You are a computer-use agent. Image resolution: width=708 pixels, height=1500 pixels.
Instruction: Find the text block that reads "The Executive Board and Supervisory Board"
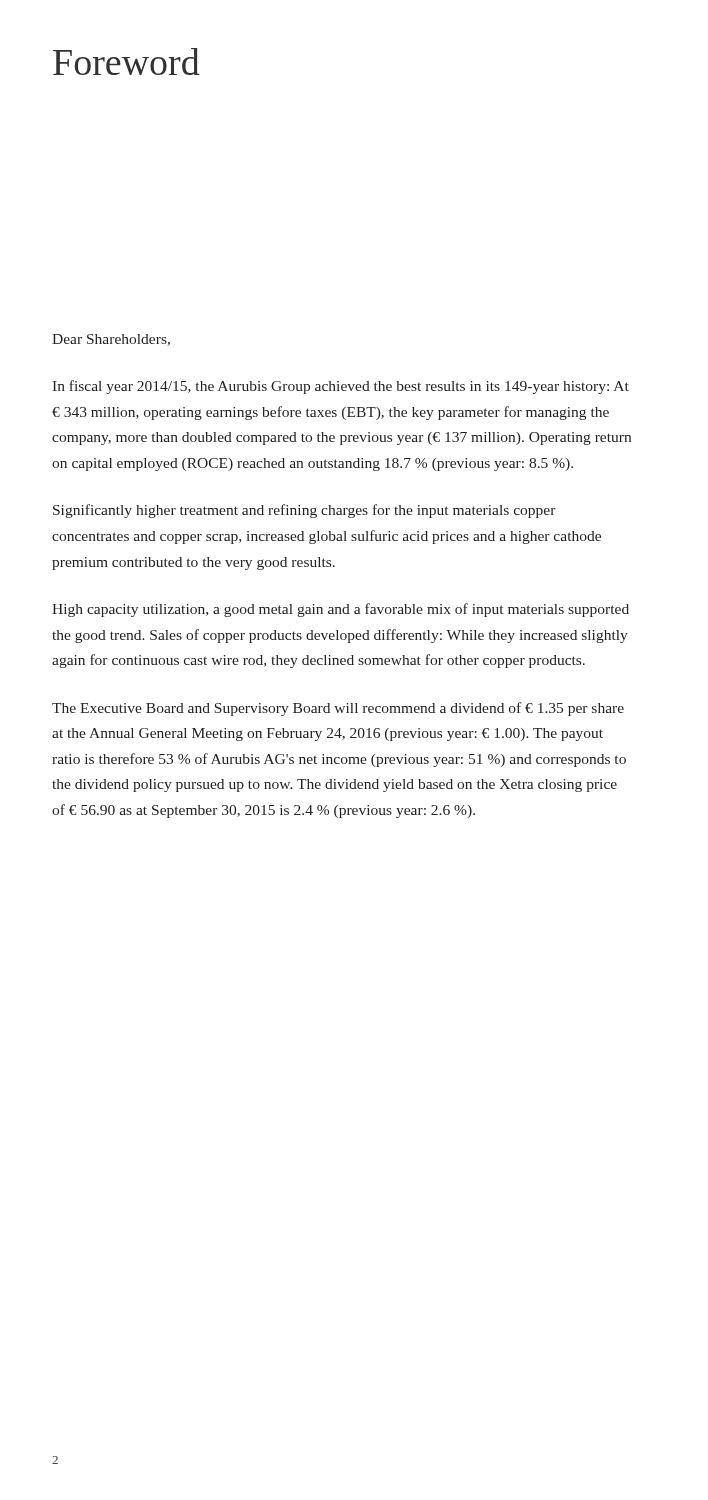point(339,758)
